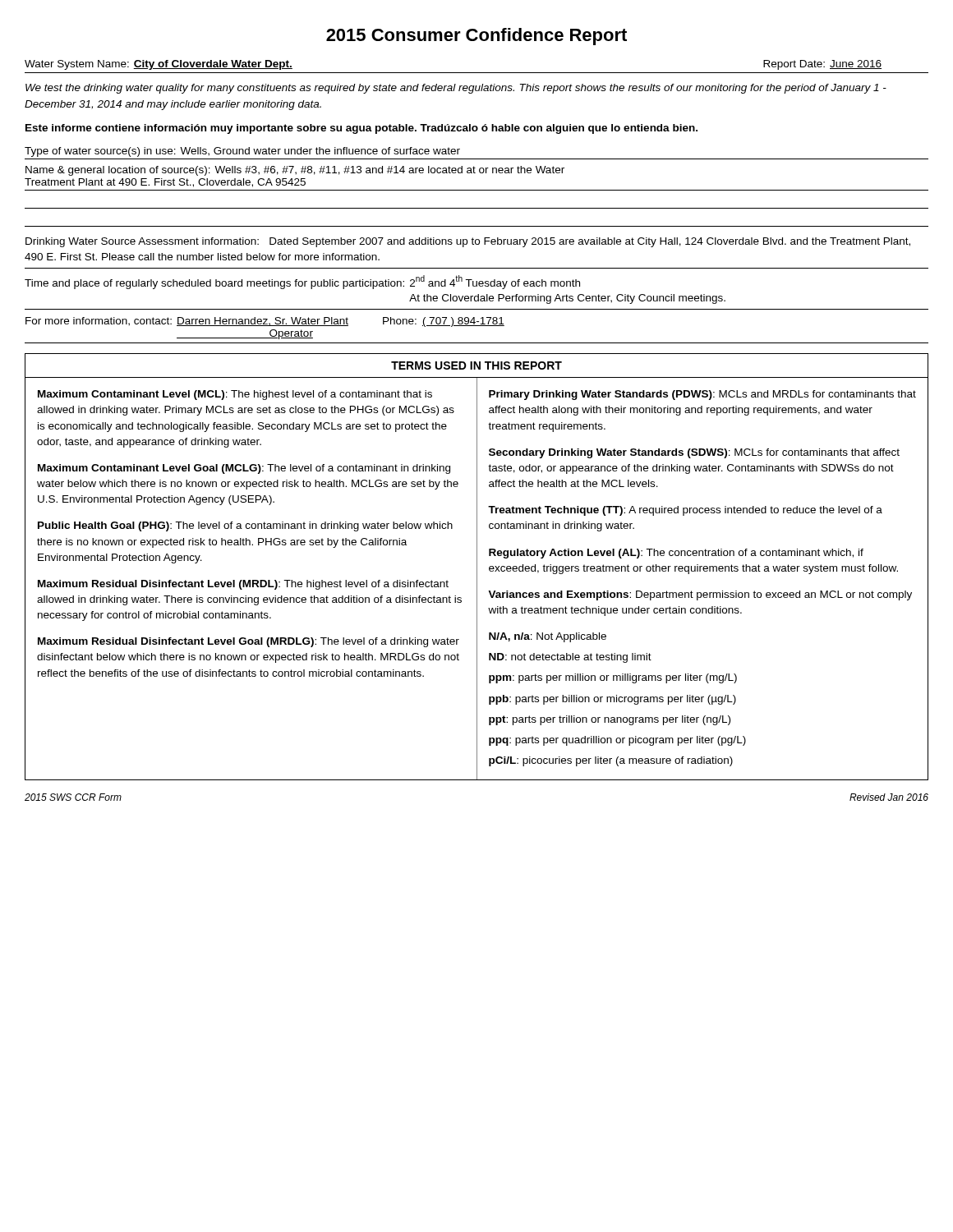Navigate to the element starting "For more information, contact: Darren Hernandez, Sr. Water"
The height and width of the screenshot is (1232, 953).
point(476,327)
